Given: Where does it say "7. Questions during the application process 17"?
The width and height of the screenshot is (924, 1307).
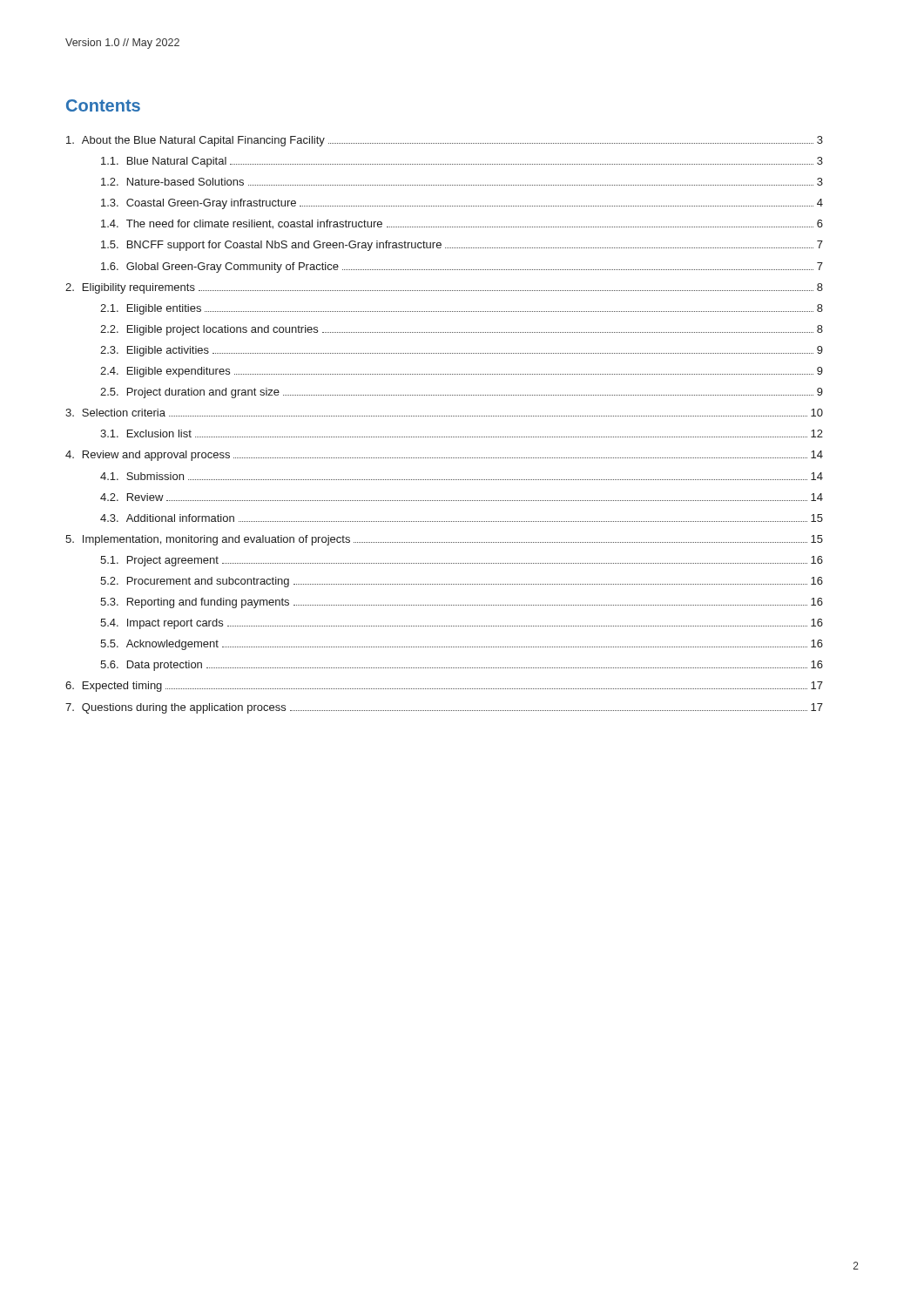Looking at the screenshot, I should 444,707.
